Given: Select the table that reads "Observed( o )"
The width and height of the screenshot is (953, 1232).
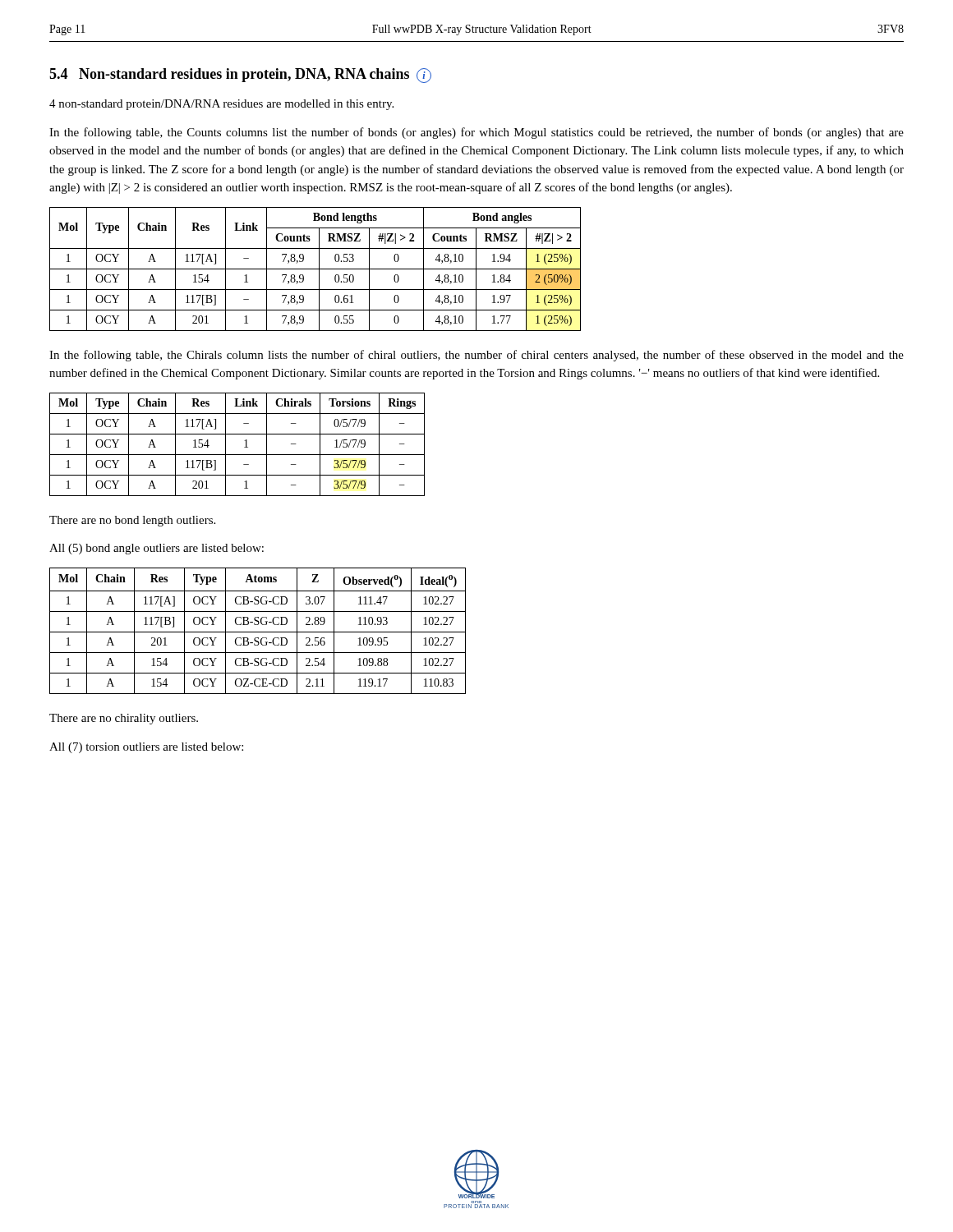Looking at the screenshot, I should [x=476, y=631].
